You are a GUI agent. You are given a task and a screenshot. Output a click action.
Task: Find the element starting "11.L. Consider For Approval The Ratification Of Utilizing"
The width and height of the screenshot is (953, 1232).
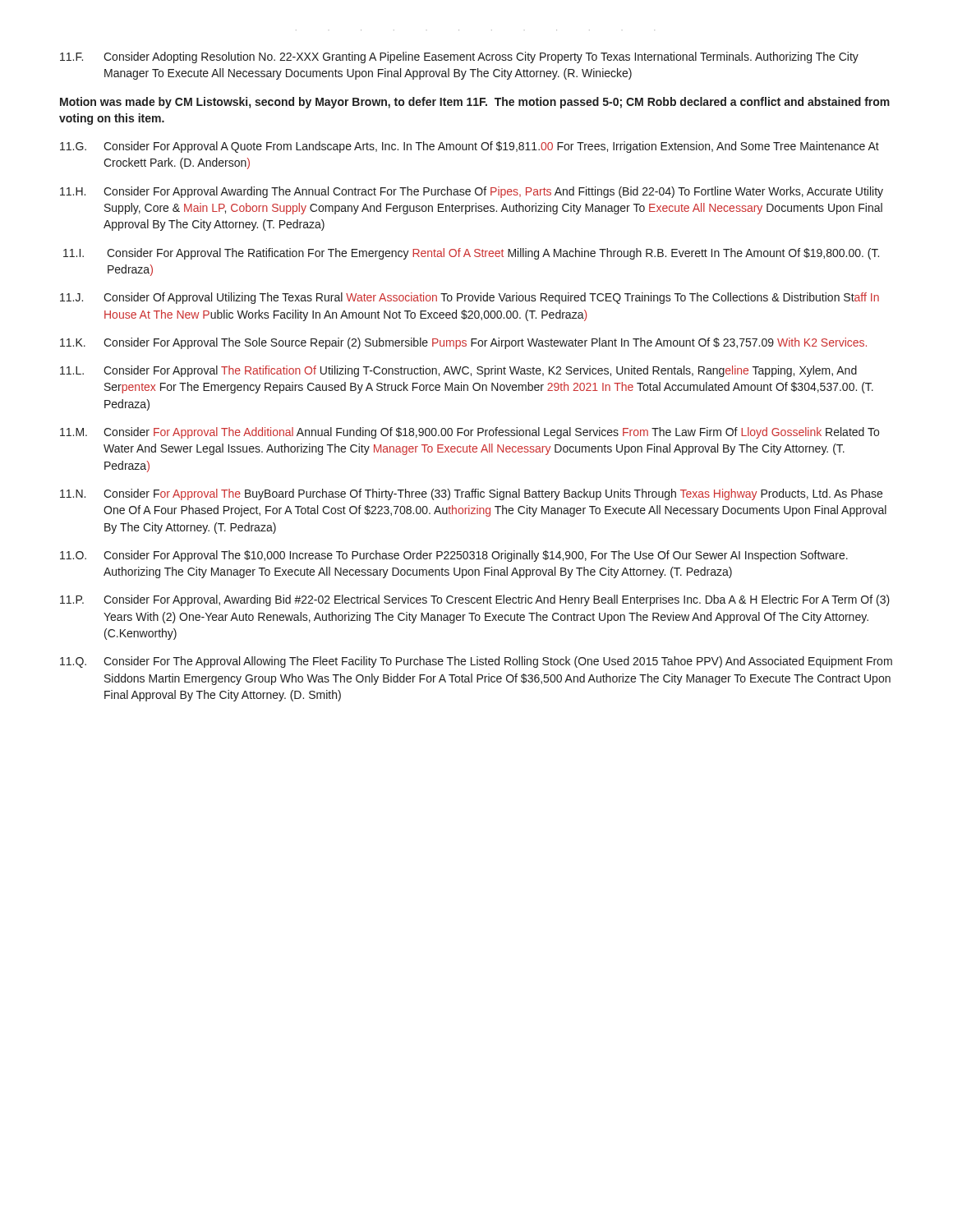click(x=476, y=387)
